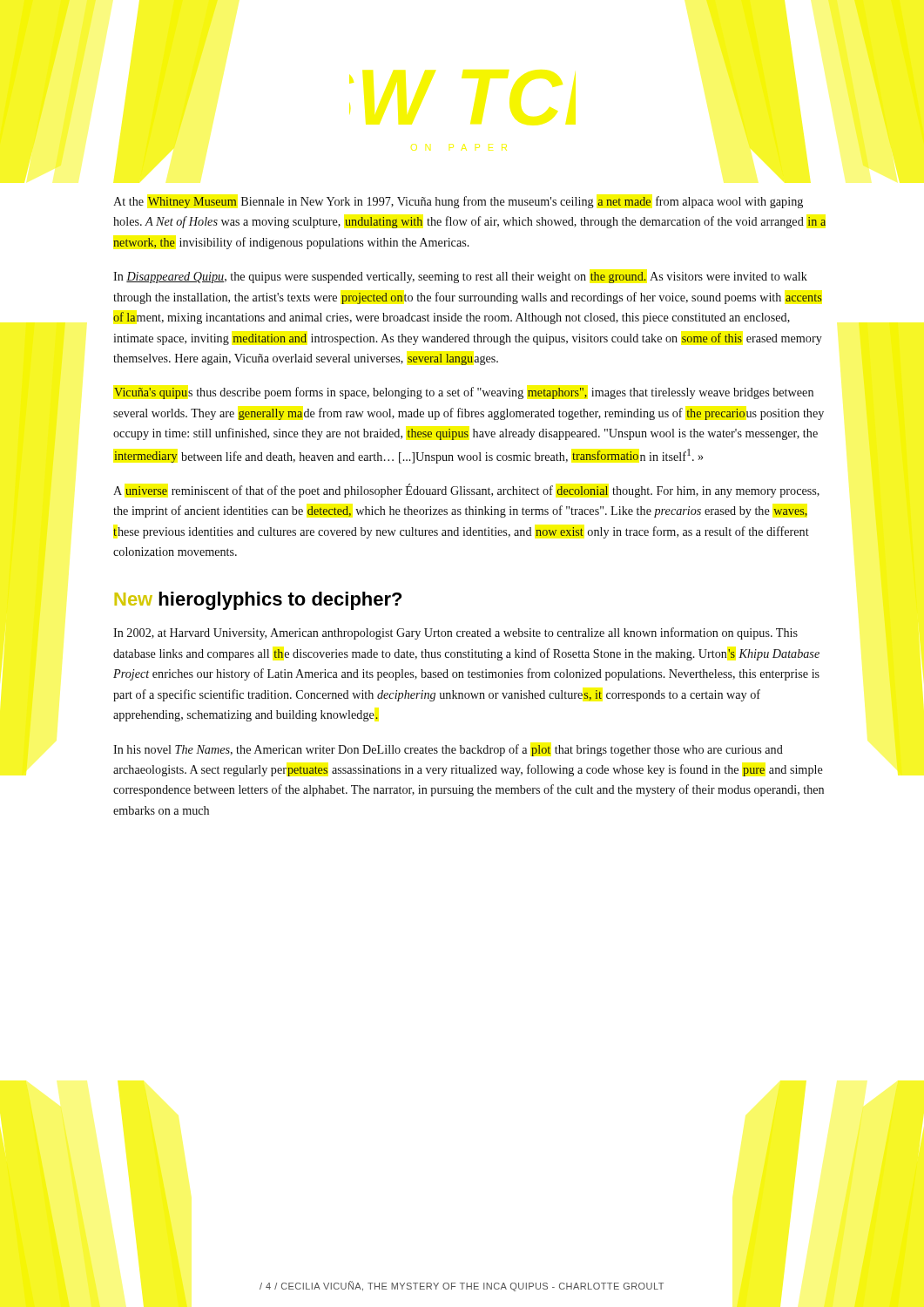Click on the block starting "Vicuña's quipus thus describe poem forms"
This screenshot has width=924, height=1307.
tap(469, 424)
